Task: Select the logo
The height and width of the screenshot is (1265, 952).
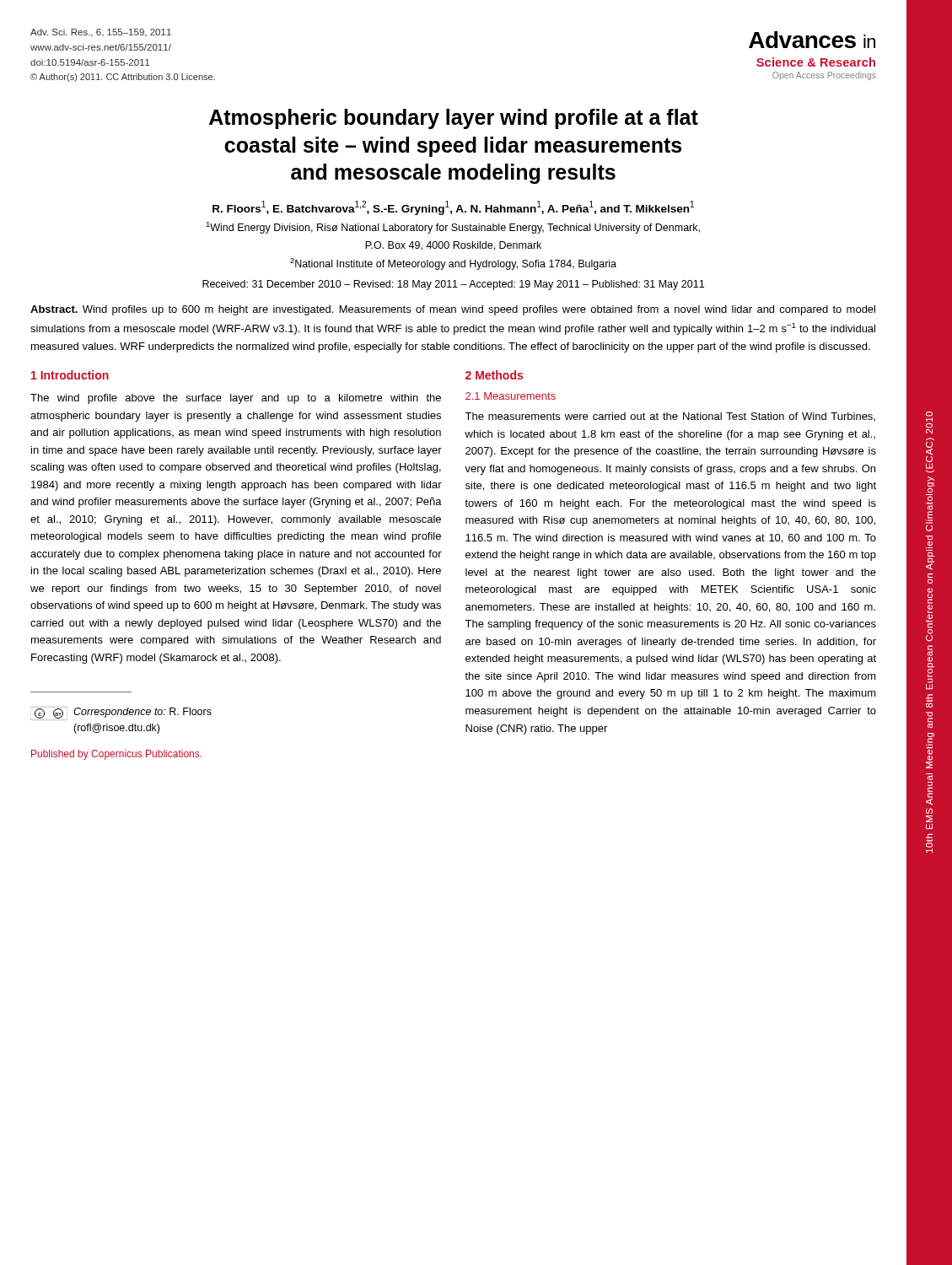Action: (812, 53)
